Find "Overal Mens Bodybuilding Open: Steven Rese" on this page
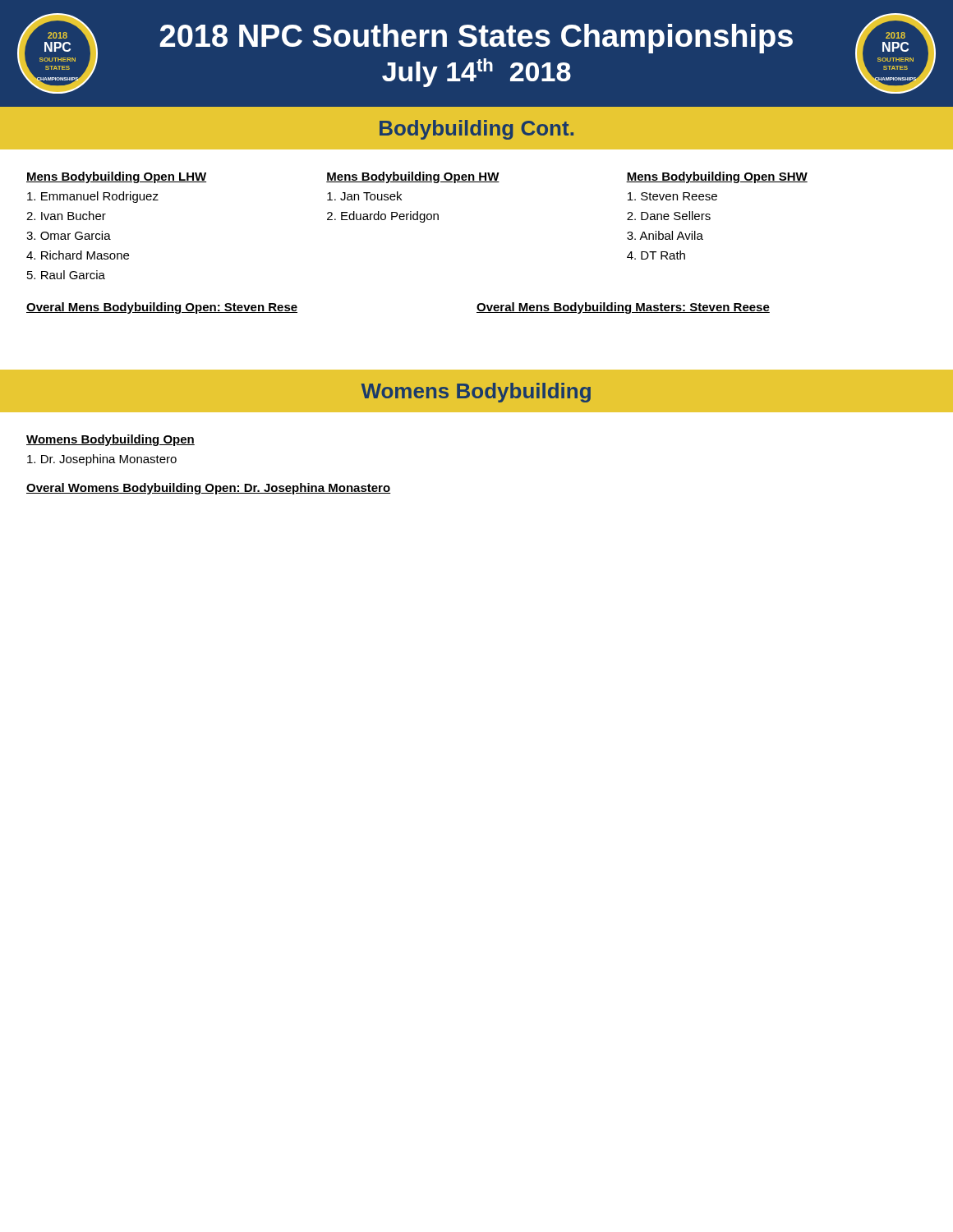 (162, 307)
